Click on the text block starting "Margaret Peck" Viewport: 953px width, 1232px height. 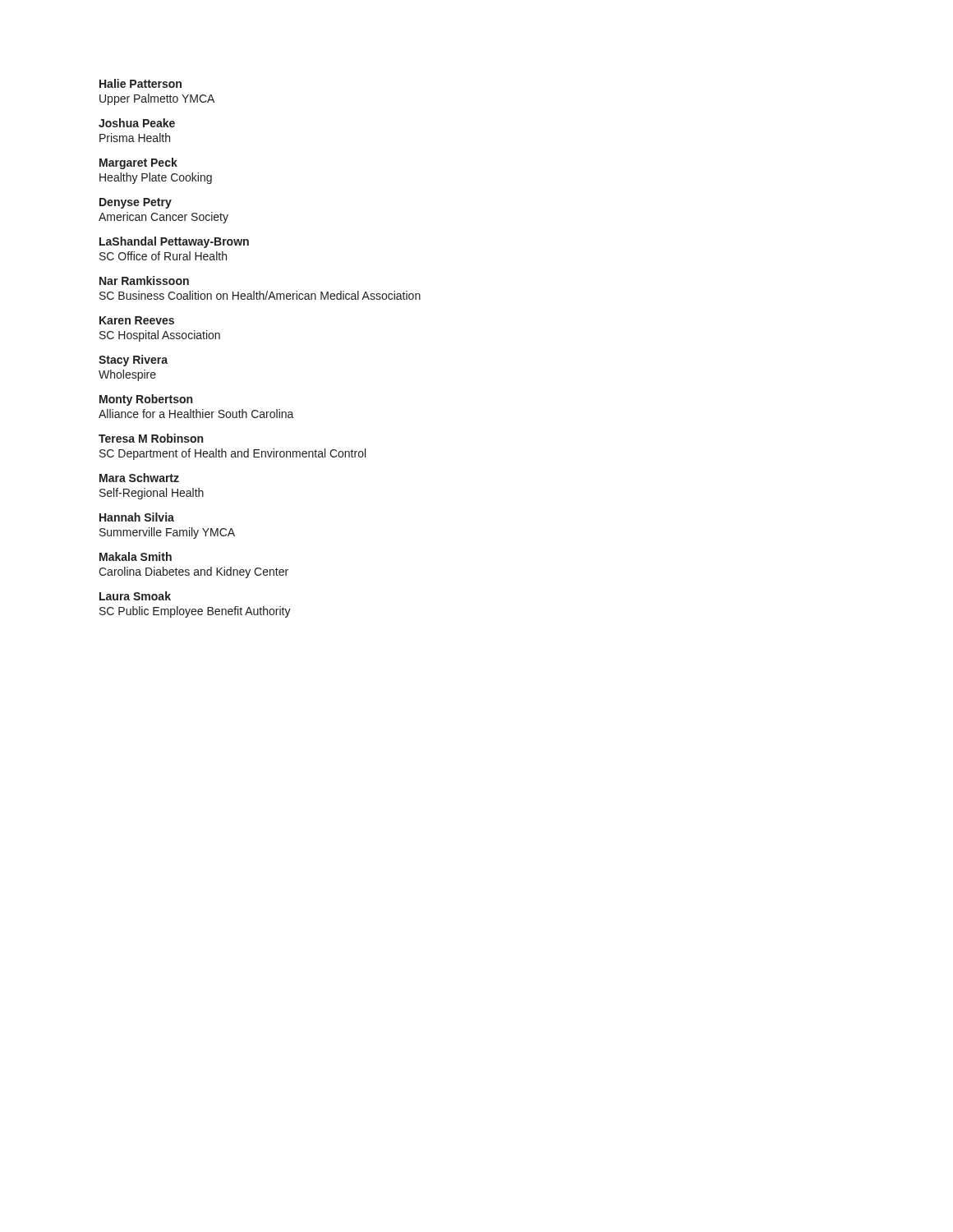click(x=138, y=163)
